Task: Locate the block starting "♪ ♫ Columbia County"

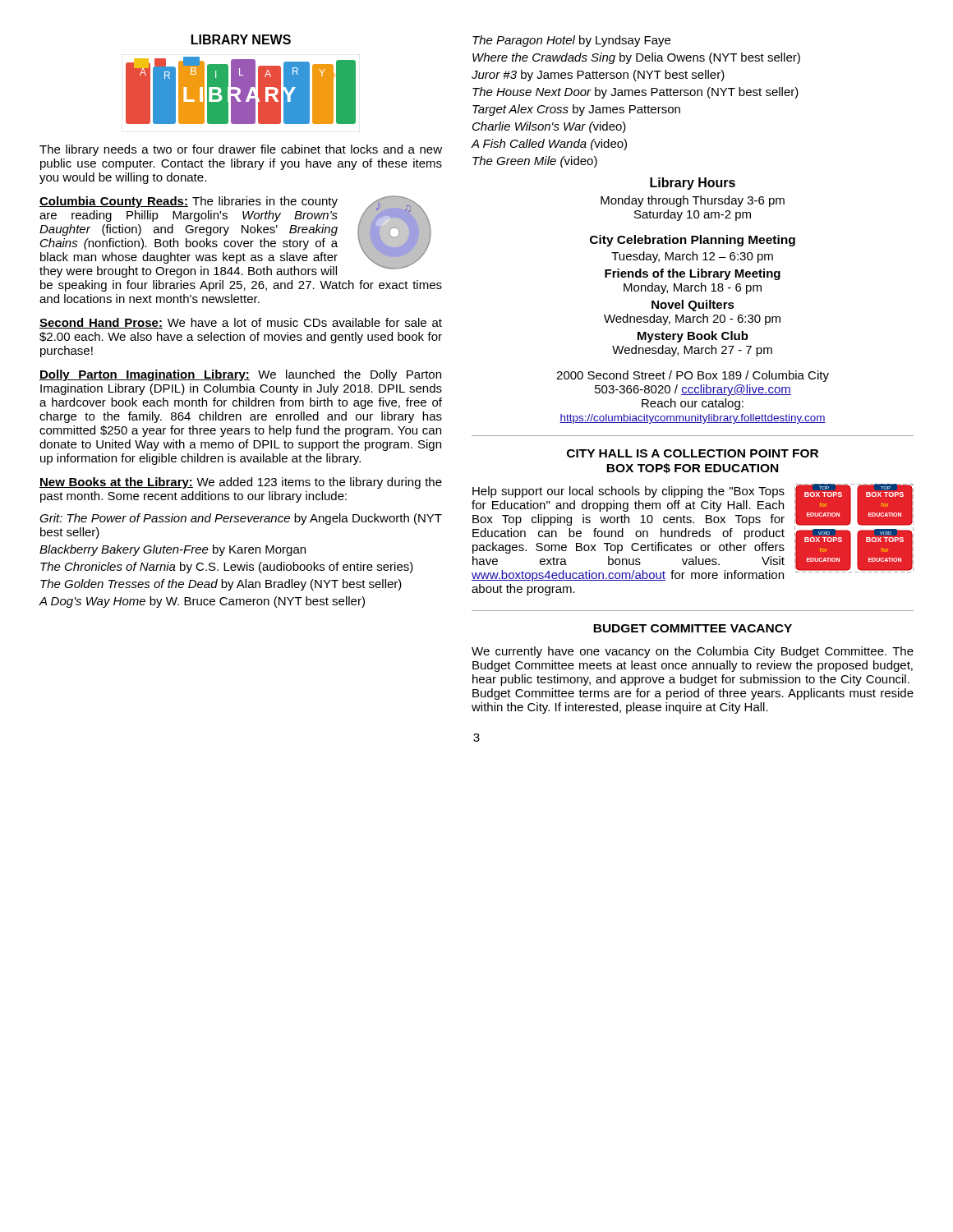Action: [241, 250]
